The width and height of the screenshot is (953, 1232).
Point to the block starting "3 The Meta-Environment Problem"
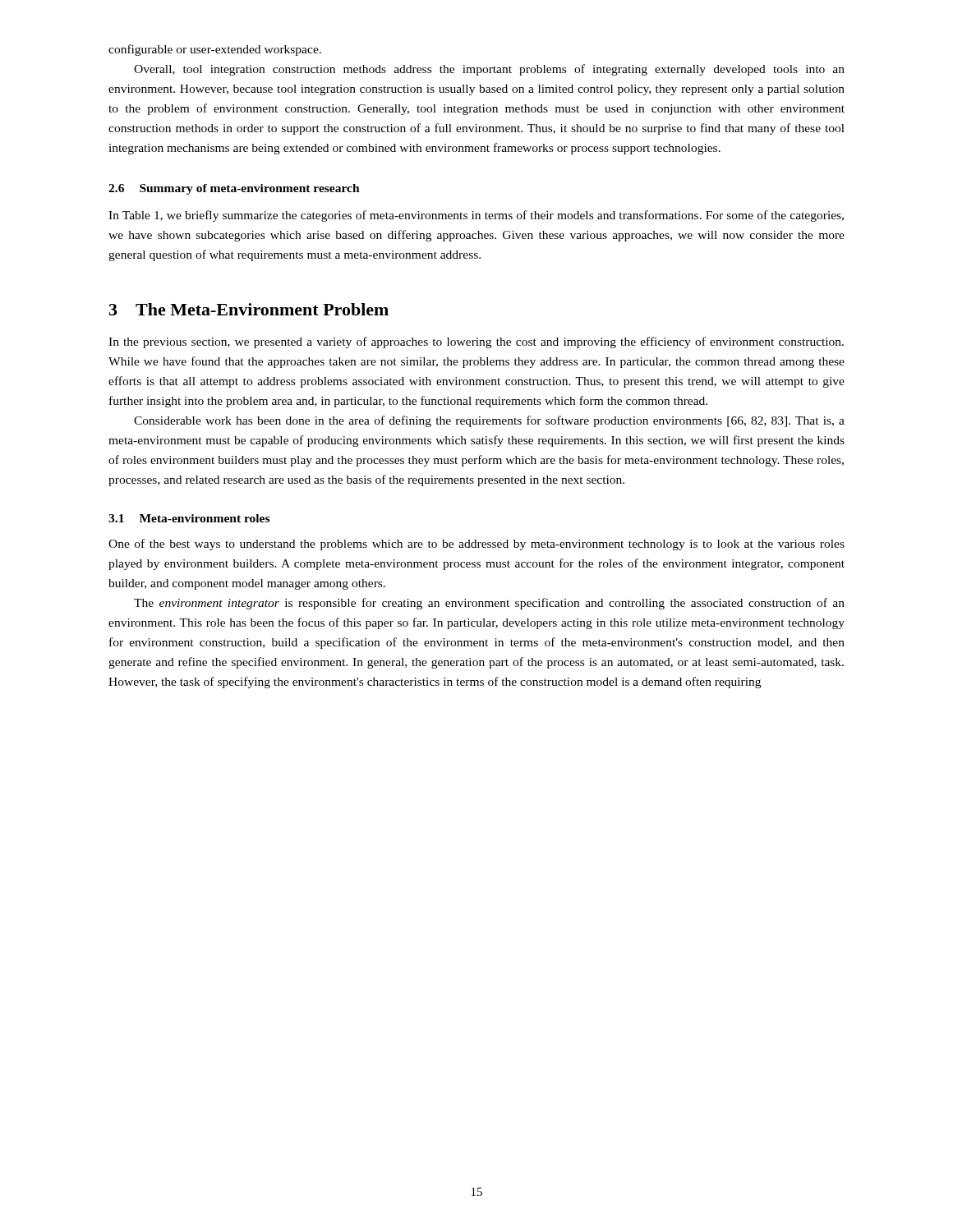point(249,310)
